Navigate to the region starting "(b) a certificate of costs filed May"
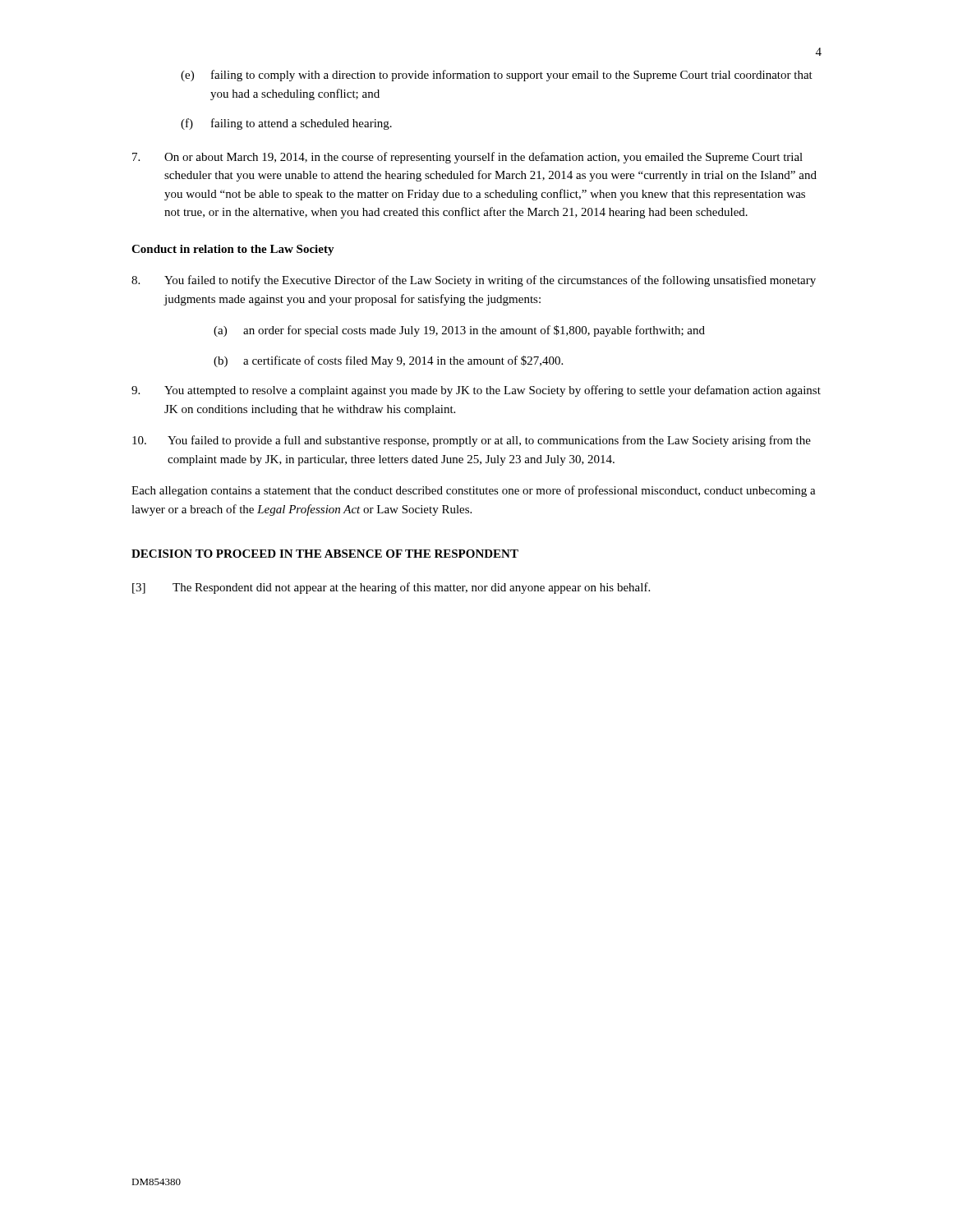953x1232 pixels. click(x=518, y=360)
